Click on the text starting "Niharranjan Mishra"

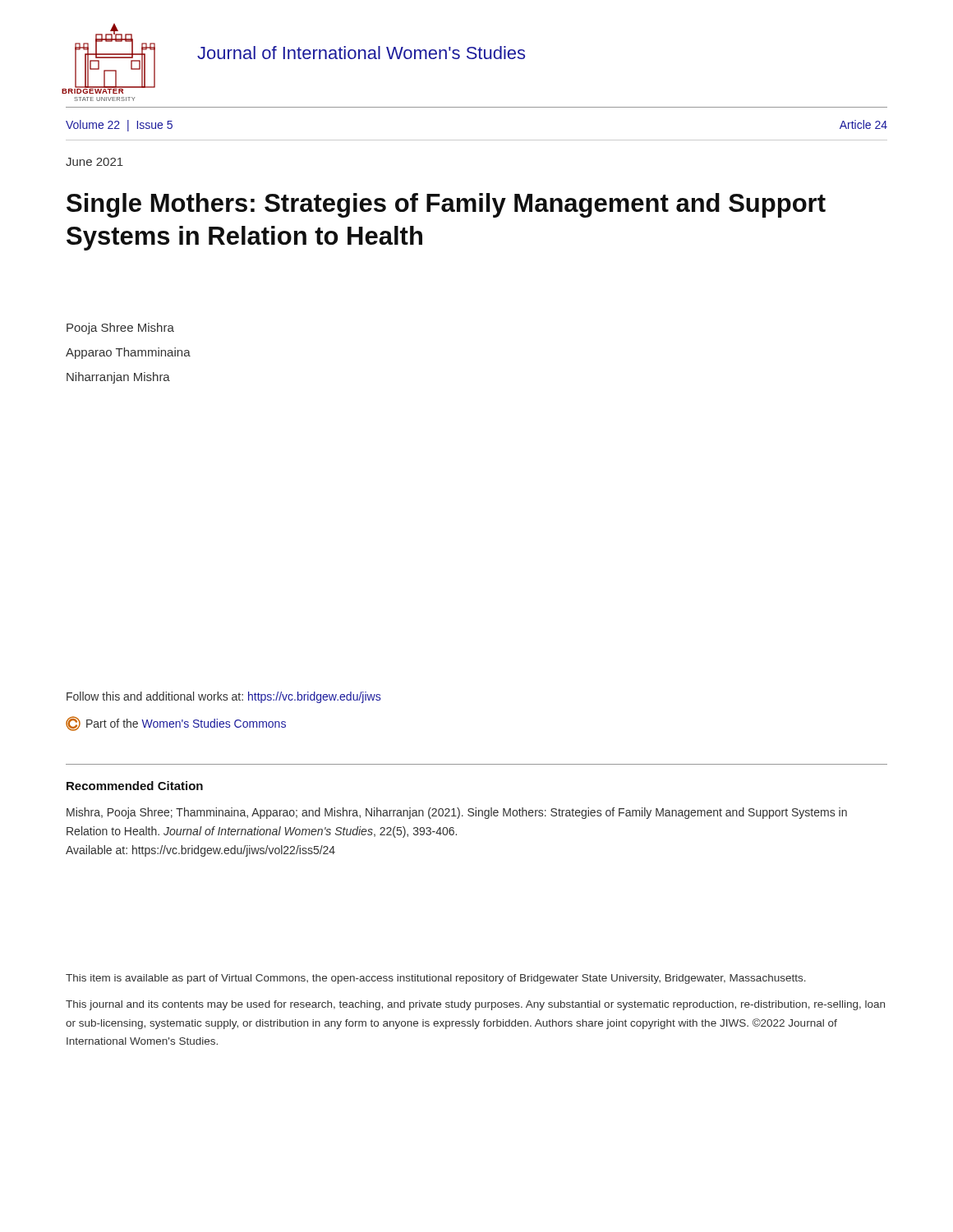118,377
